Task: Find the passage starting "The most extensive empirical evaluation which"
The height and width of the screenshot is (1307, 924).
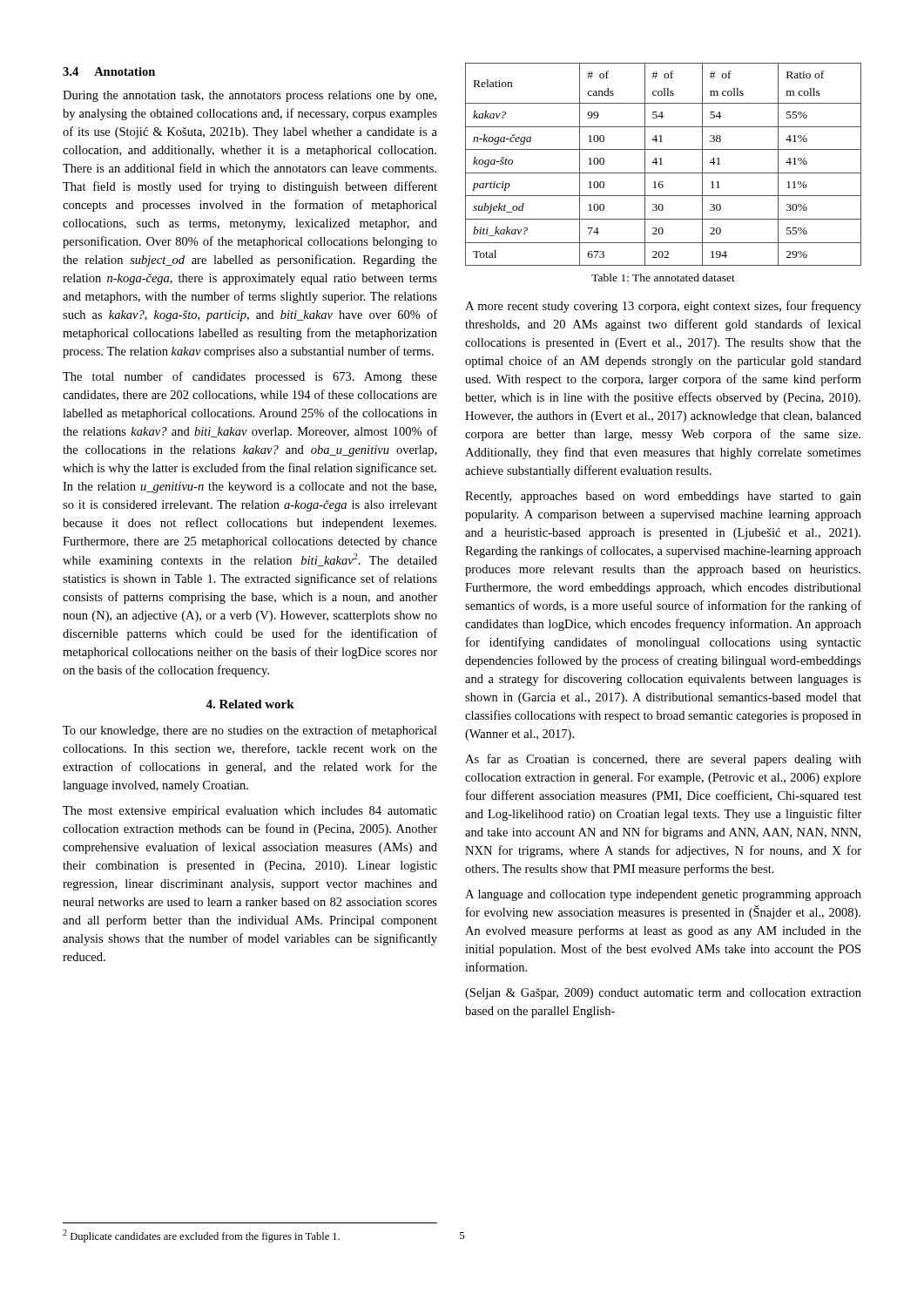Action: (250, 884)
